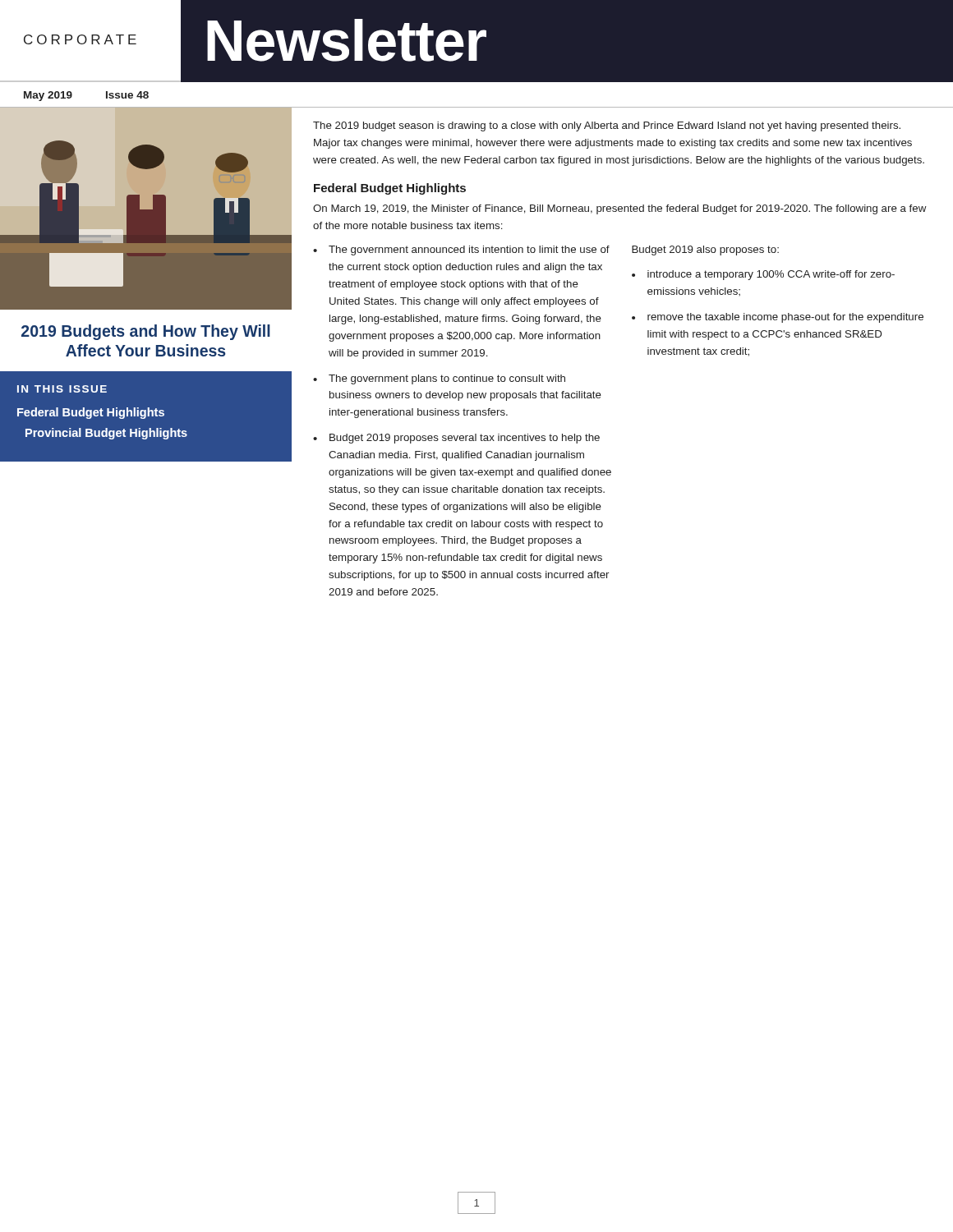Locate the list item containing "• remove the"
The image size is (953, 1232).
point(781,335)
